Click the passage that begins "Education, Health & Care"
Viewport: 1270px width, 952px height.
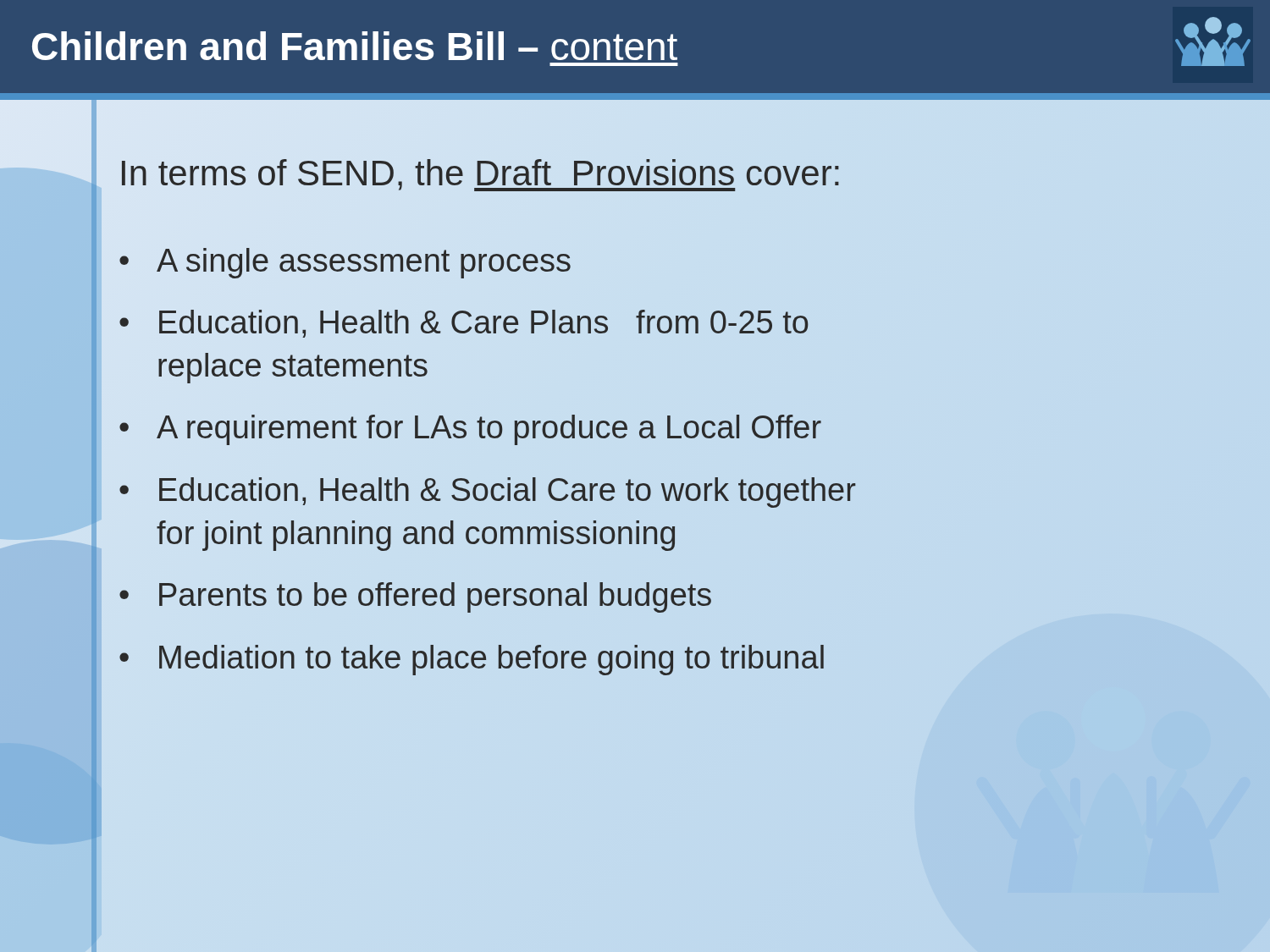pyautogui.click(x=483, y=344)
